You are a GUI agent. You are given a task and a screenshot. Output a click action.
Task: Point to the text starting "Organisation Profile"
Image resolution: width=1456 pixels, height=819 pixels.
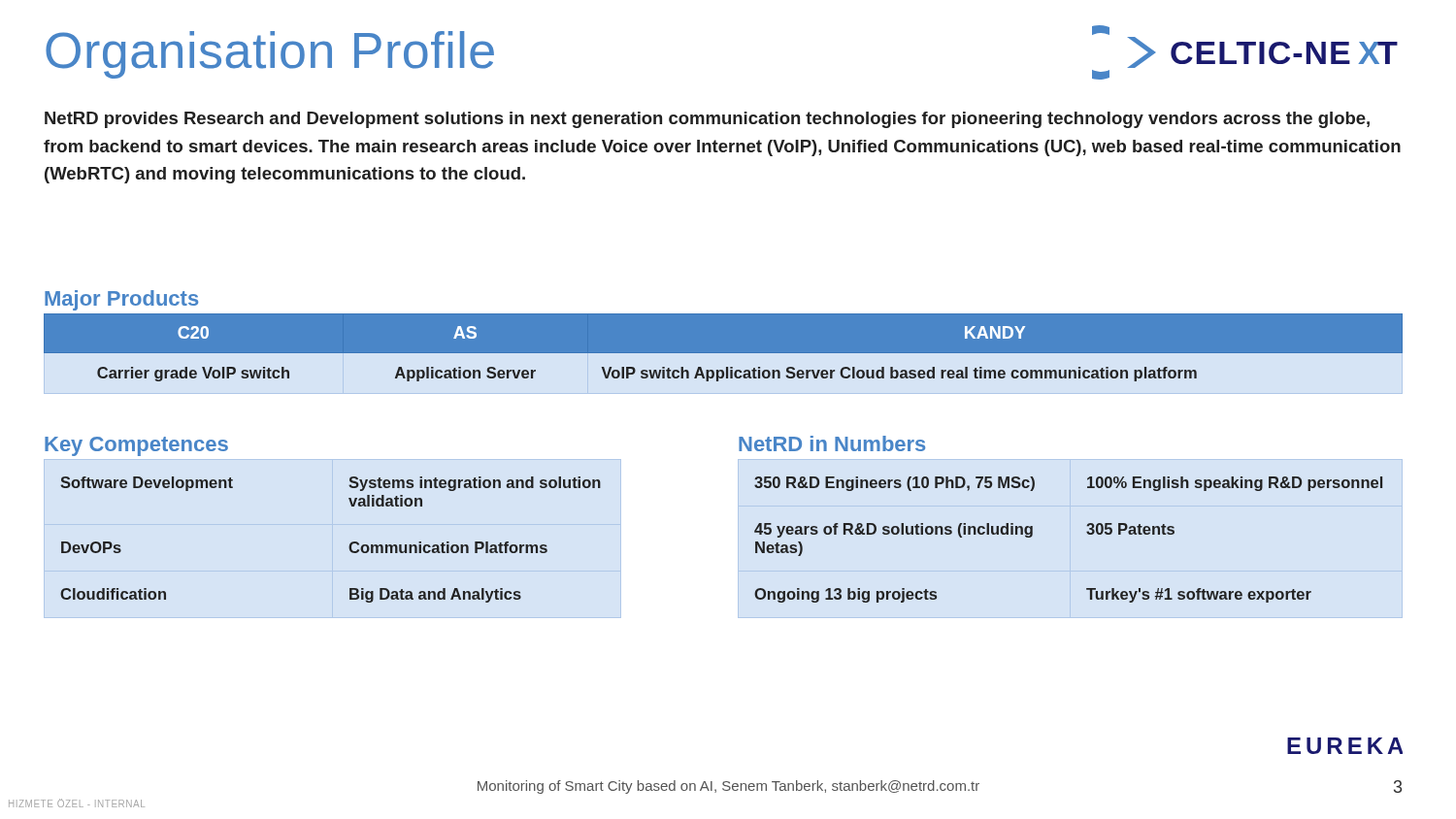click(x=270, y=50)
